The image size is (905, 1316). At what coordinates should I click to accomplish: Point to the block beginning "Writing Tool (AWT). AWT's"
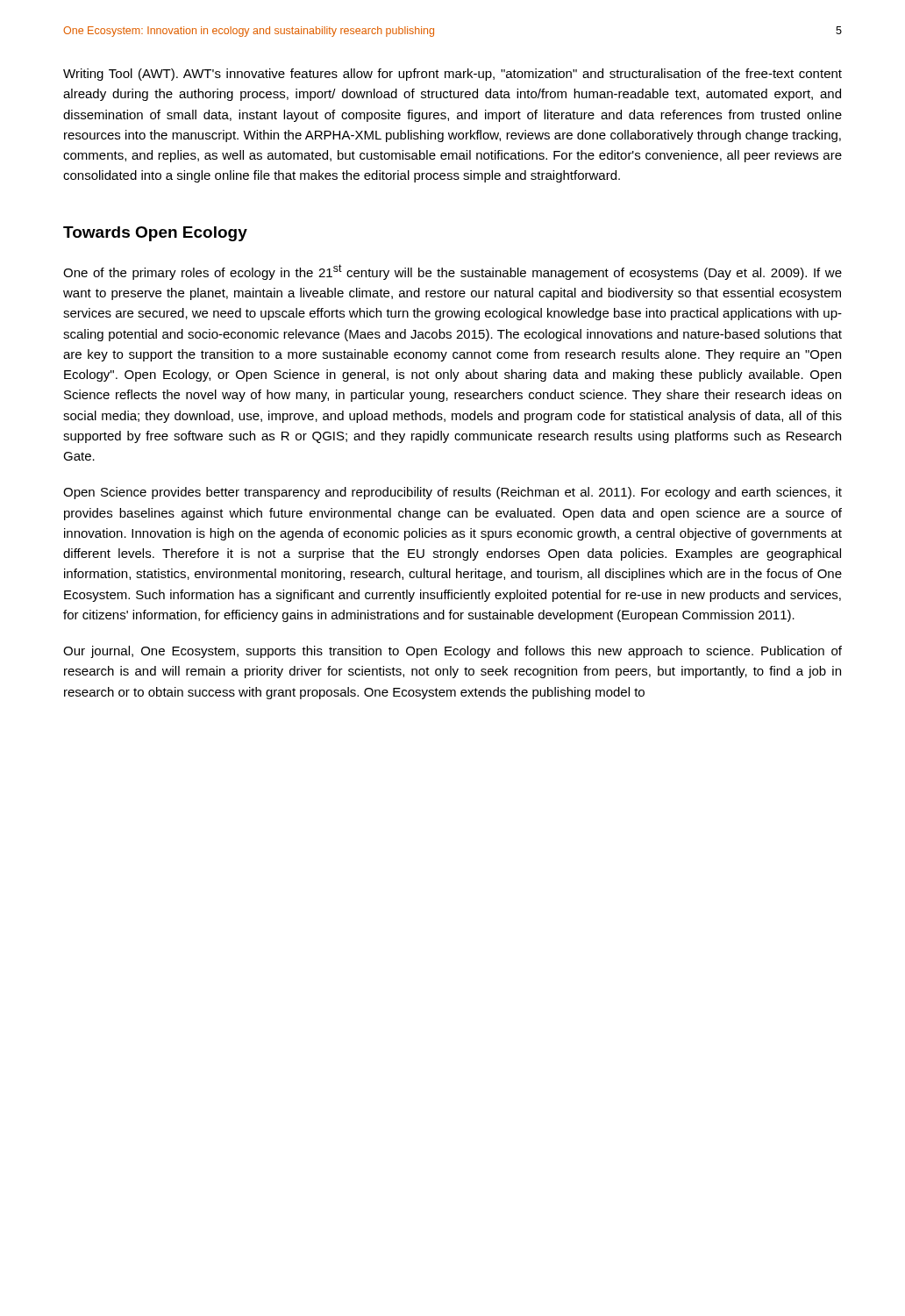(x=452, y=124)
